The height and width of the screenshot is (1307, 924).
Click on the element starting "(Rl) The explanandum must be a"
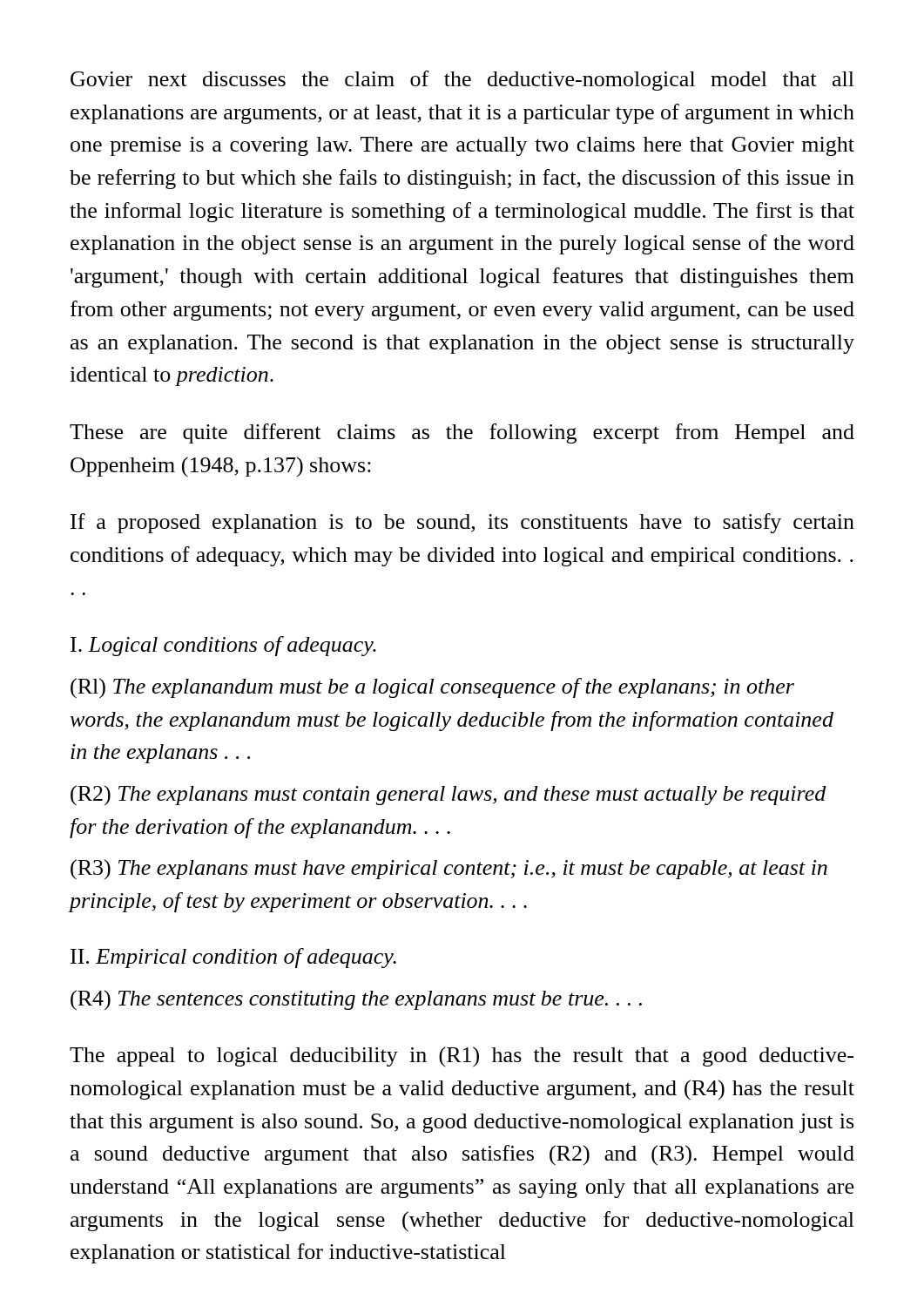(x=452, y=719)
